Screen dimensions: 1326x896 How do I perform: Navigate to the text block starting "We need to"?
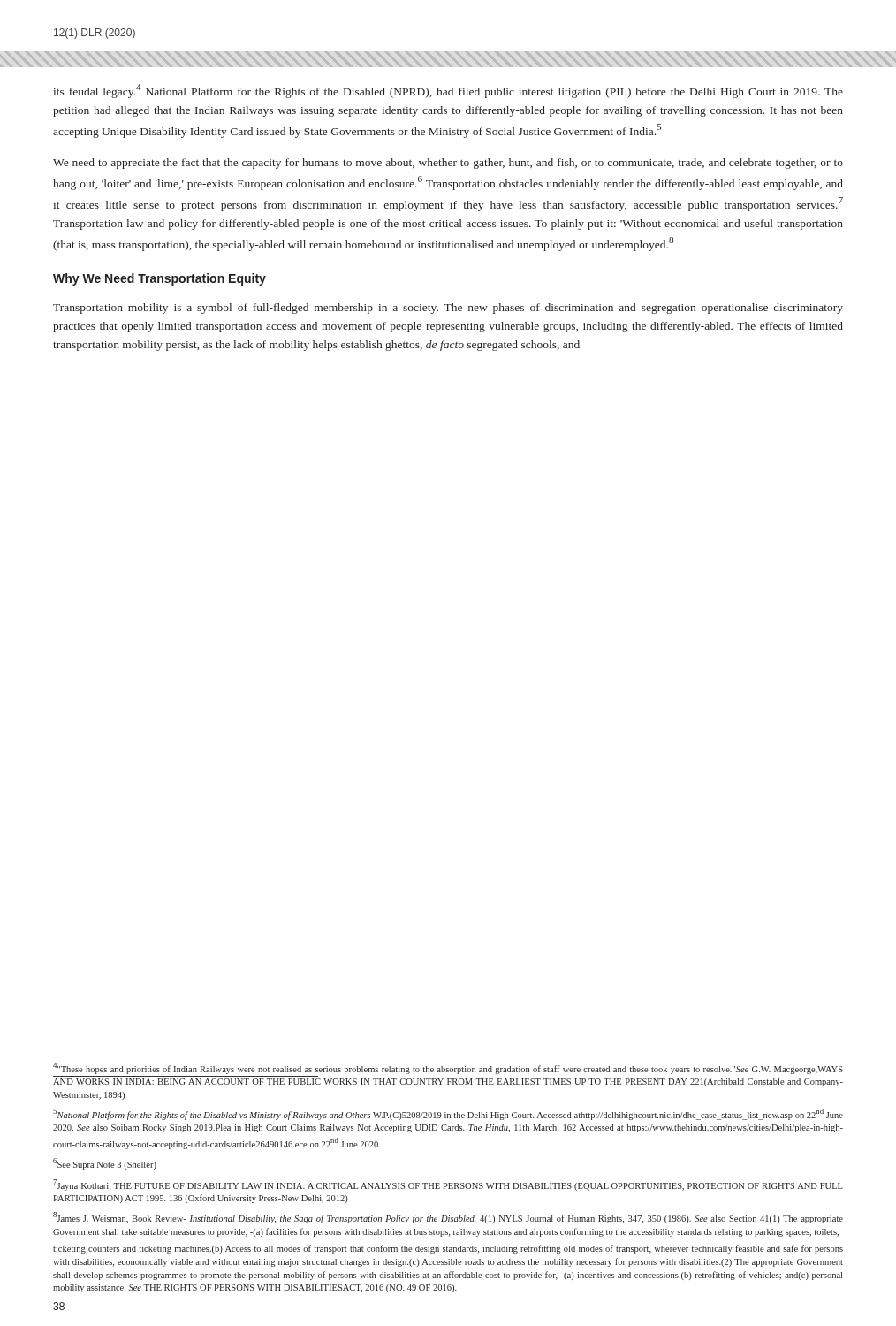[x=448, y=203]
